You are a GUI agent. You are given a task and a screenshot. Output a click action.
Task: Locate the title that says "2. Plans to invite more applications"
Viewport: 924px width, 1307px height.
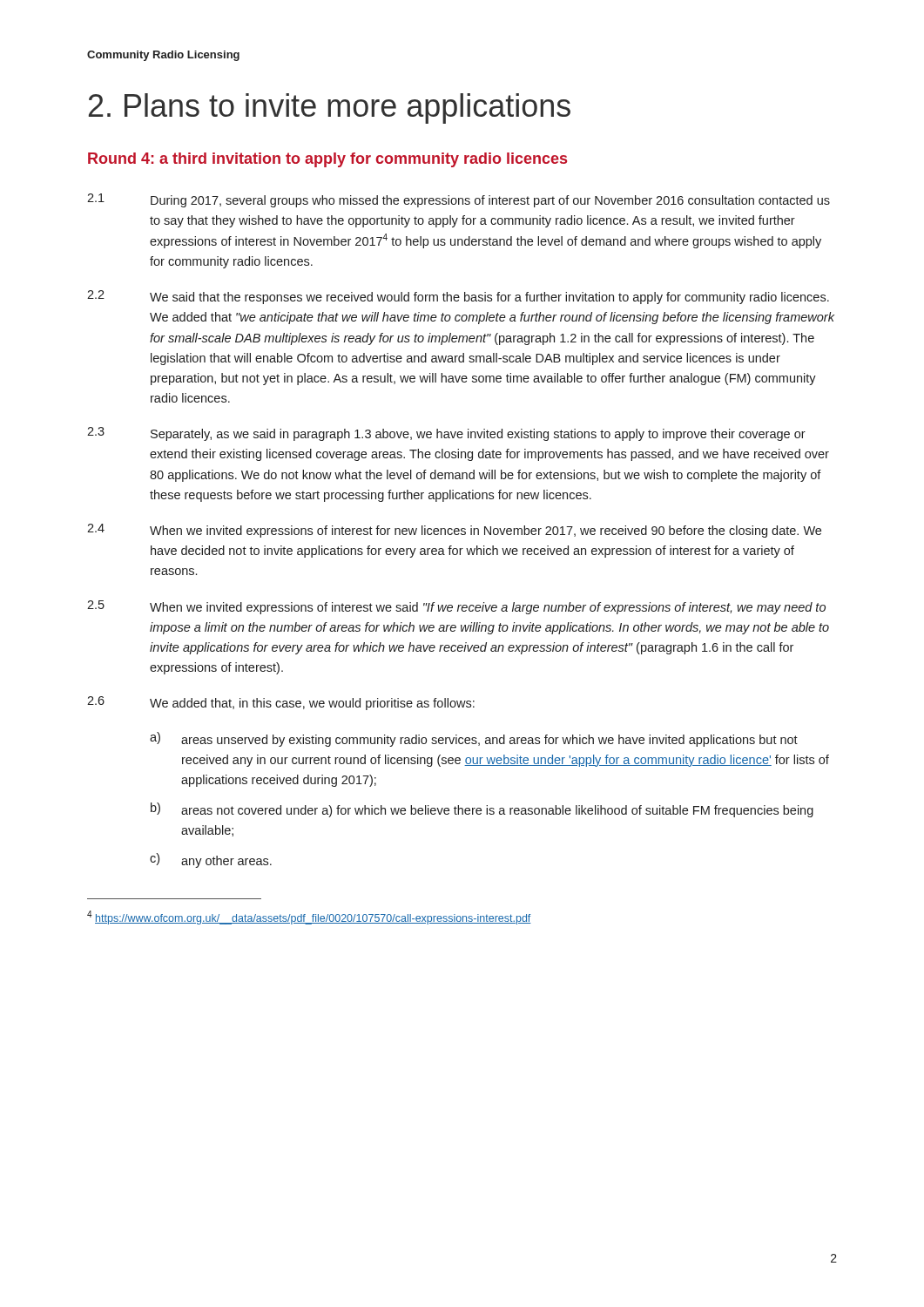pyautogui.click(x=462, y=106)
